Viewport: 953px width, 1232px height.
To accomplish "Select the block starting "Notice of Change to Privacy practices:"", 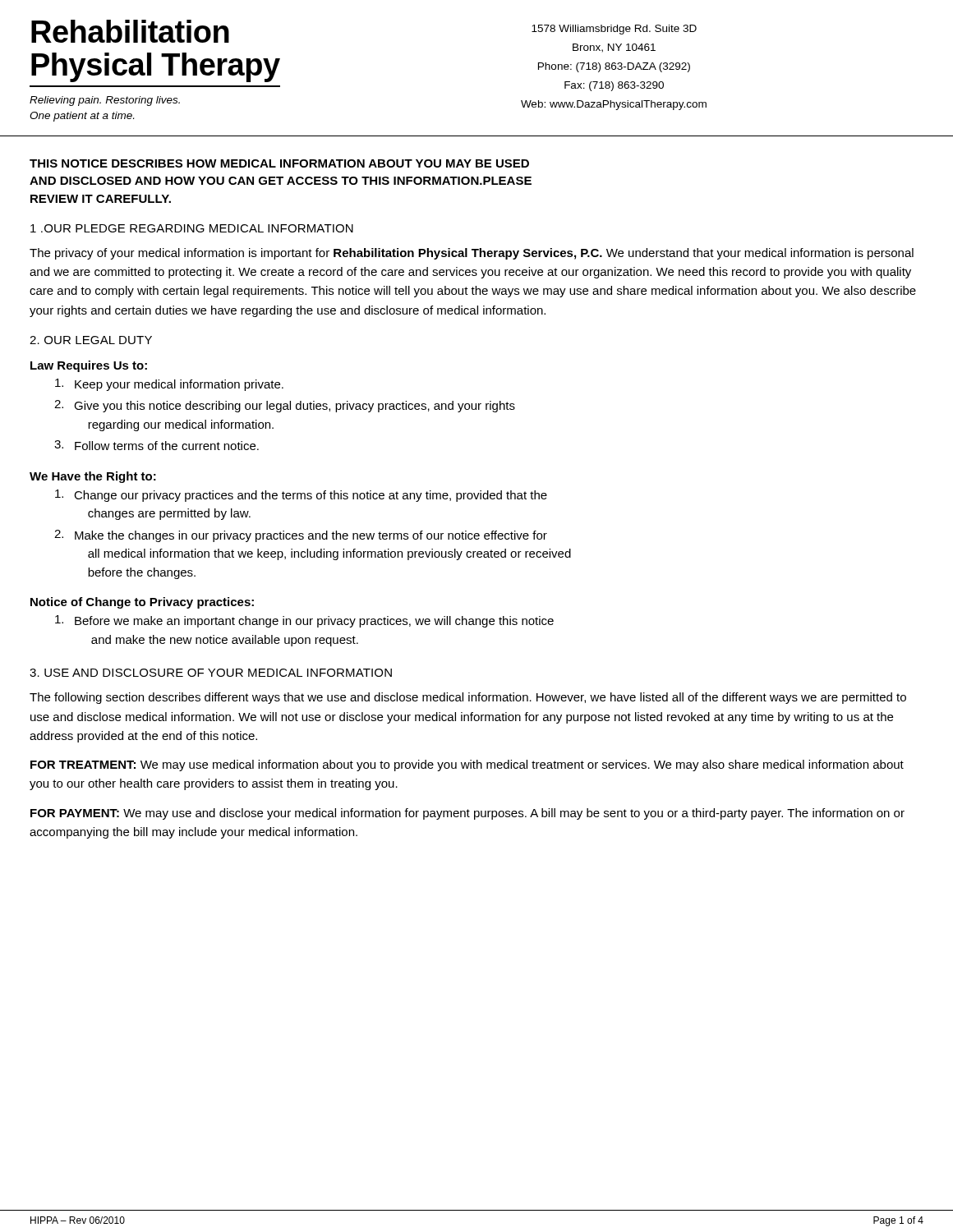I will click(x=142, y=602).
